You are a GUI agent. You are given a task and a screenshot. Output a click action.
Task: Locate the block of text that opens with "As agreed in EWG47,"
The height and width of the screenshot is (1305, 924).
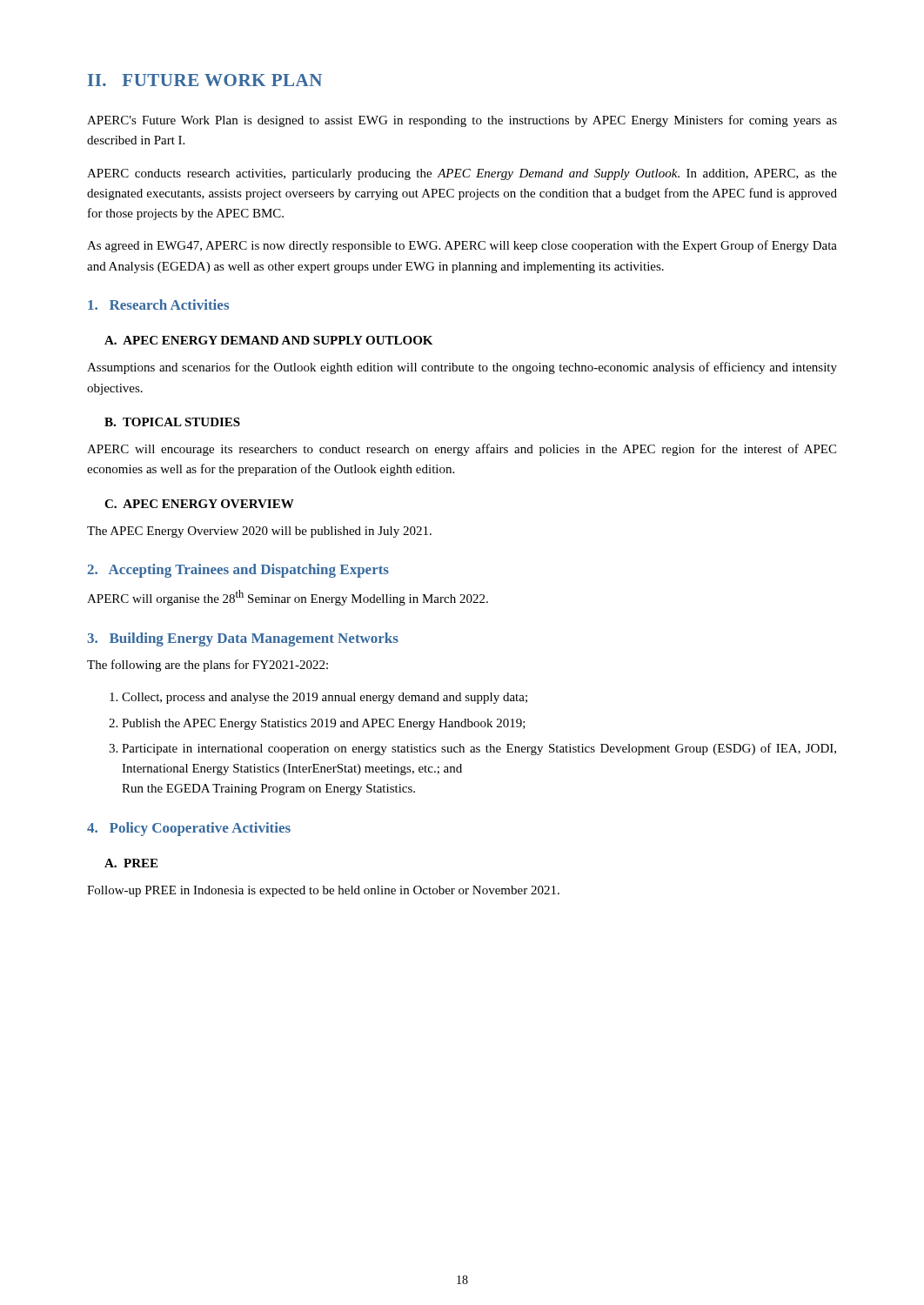[462, 256]
